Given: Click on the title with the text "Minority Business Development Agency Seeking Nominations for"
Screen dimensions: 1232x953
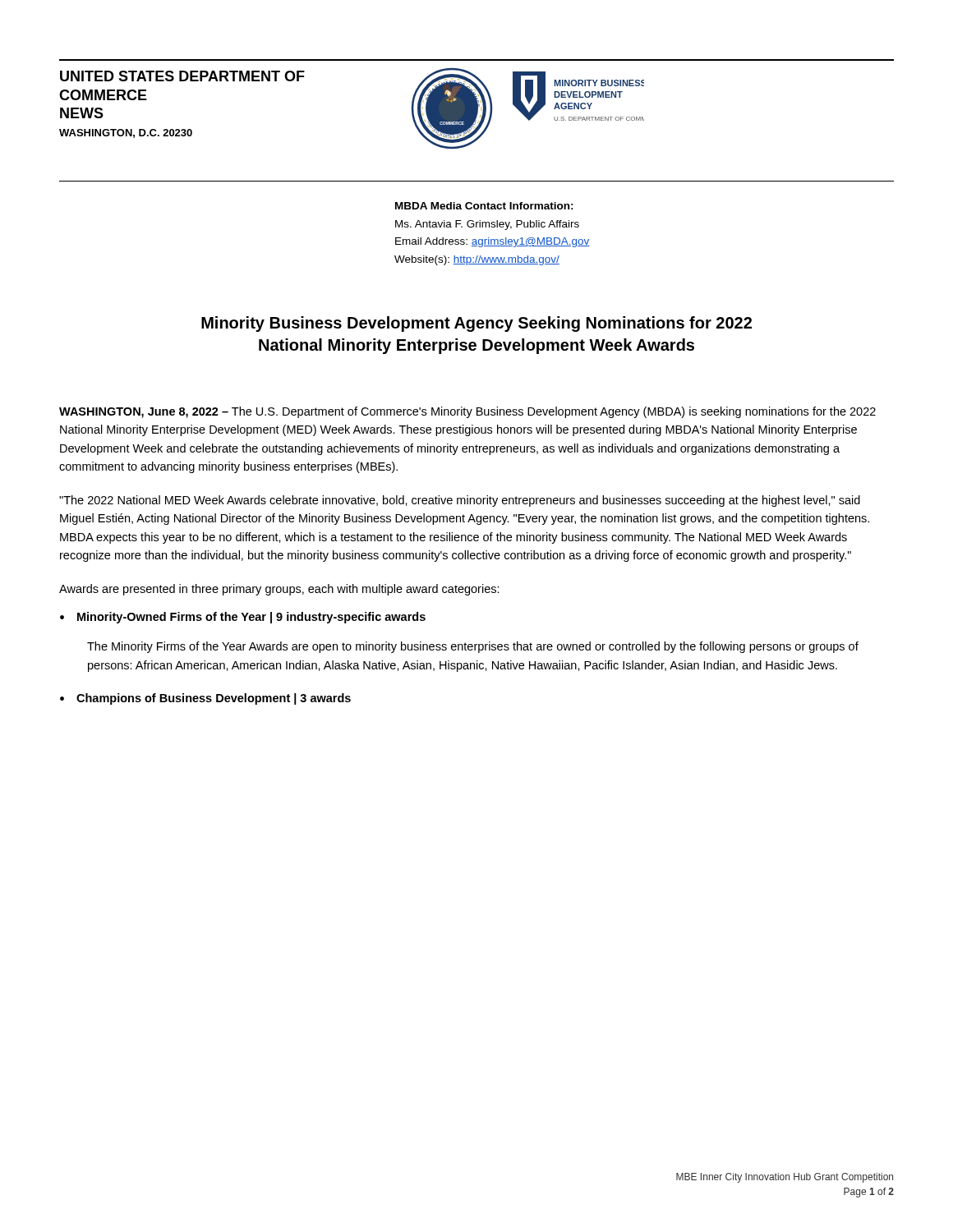Looking at the screenshot, I should tap(476, 334).
